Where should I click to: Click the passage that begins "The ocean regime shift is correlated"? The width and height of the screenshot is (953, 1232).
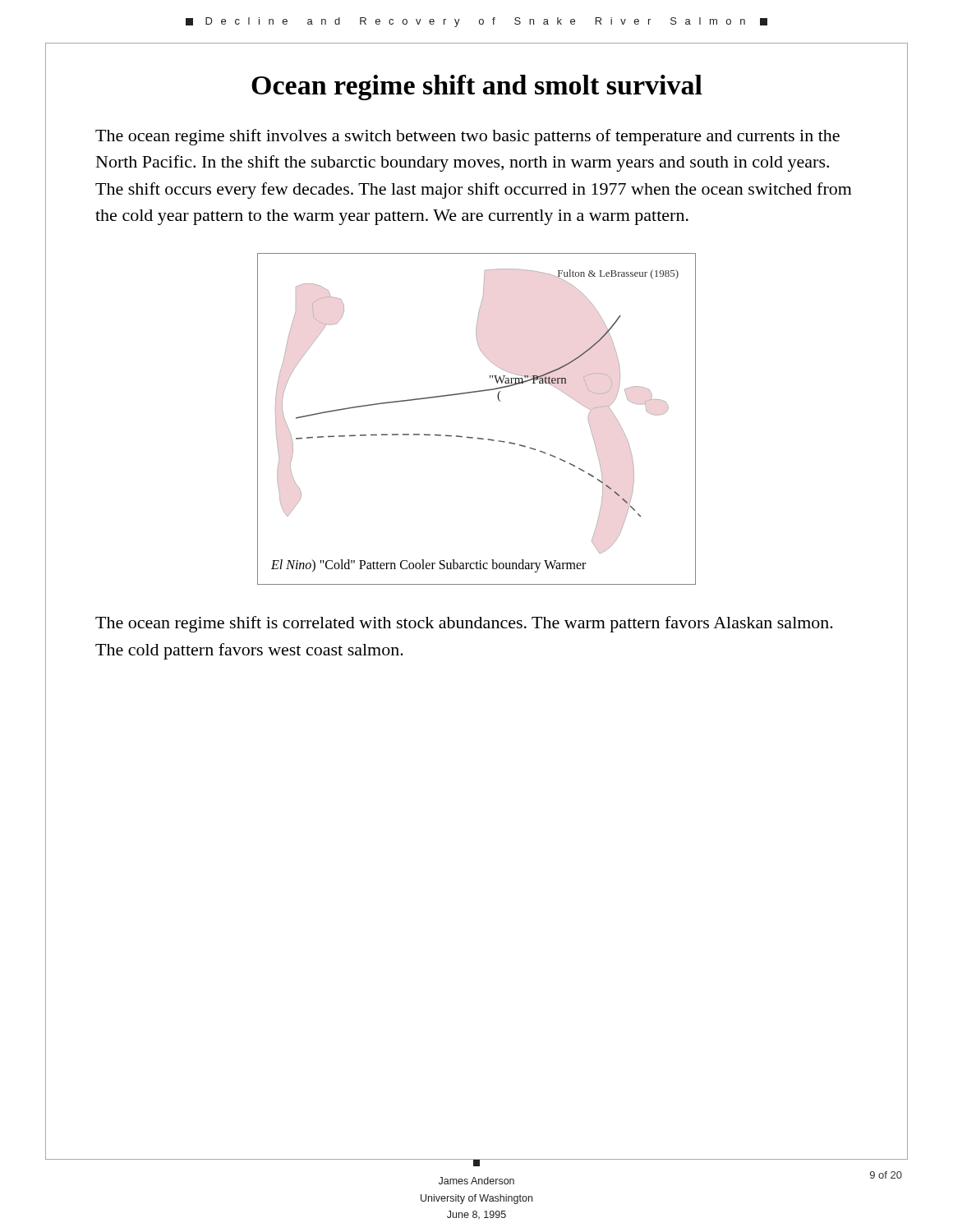point(465,636)
